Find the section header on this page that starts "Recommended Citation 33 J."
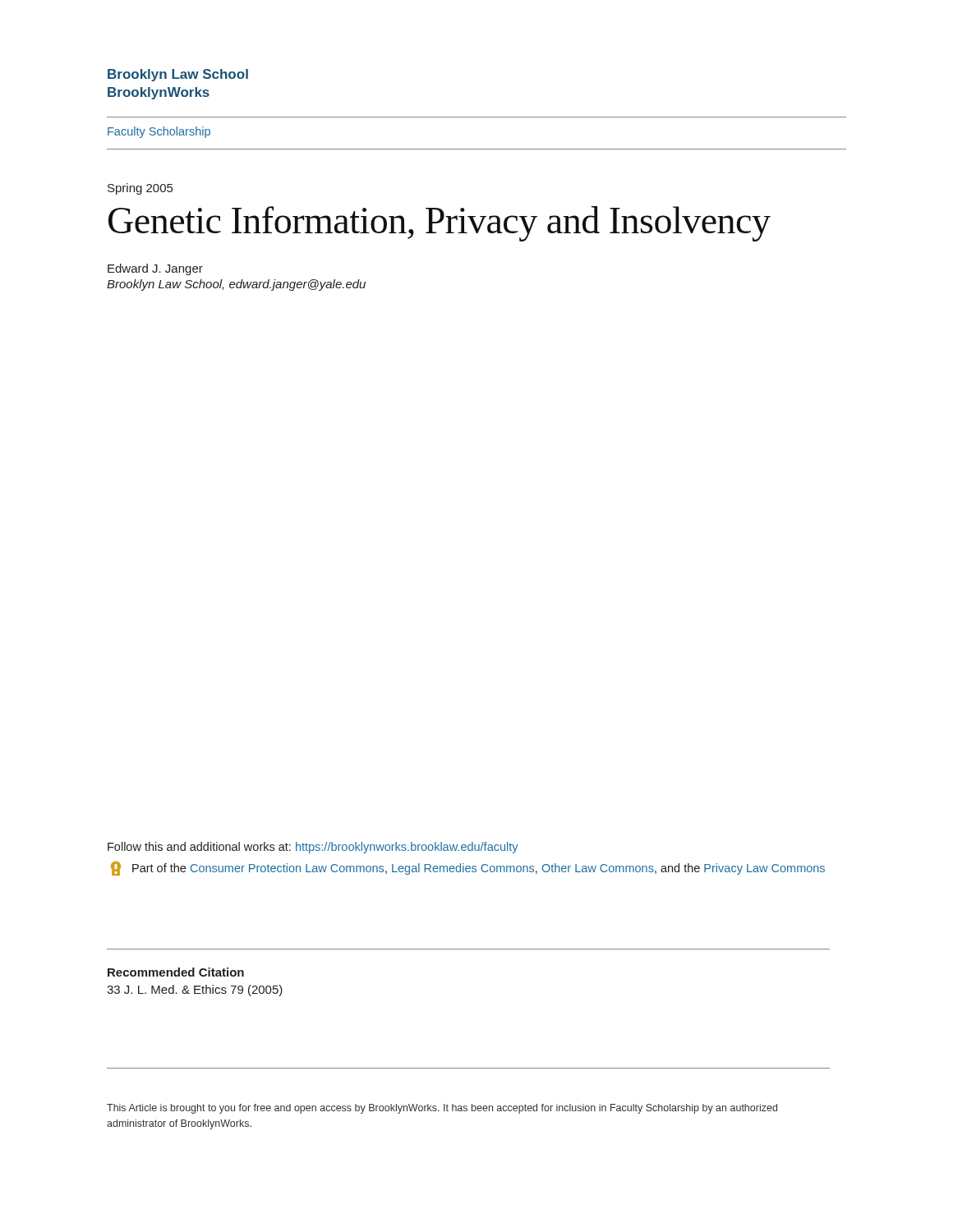Screen dimensions: 1232x953 176,972
